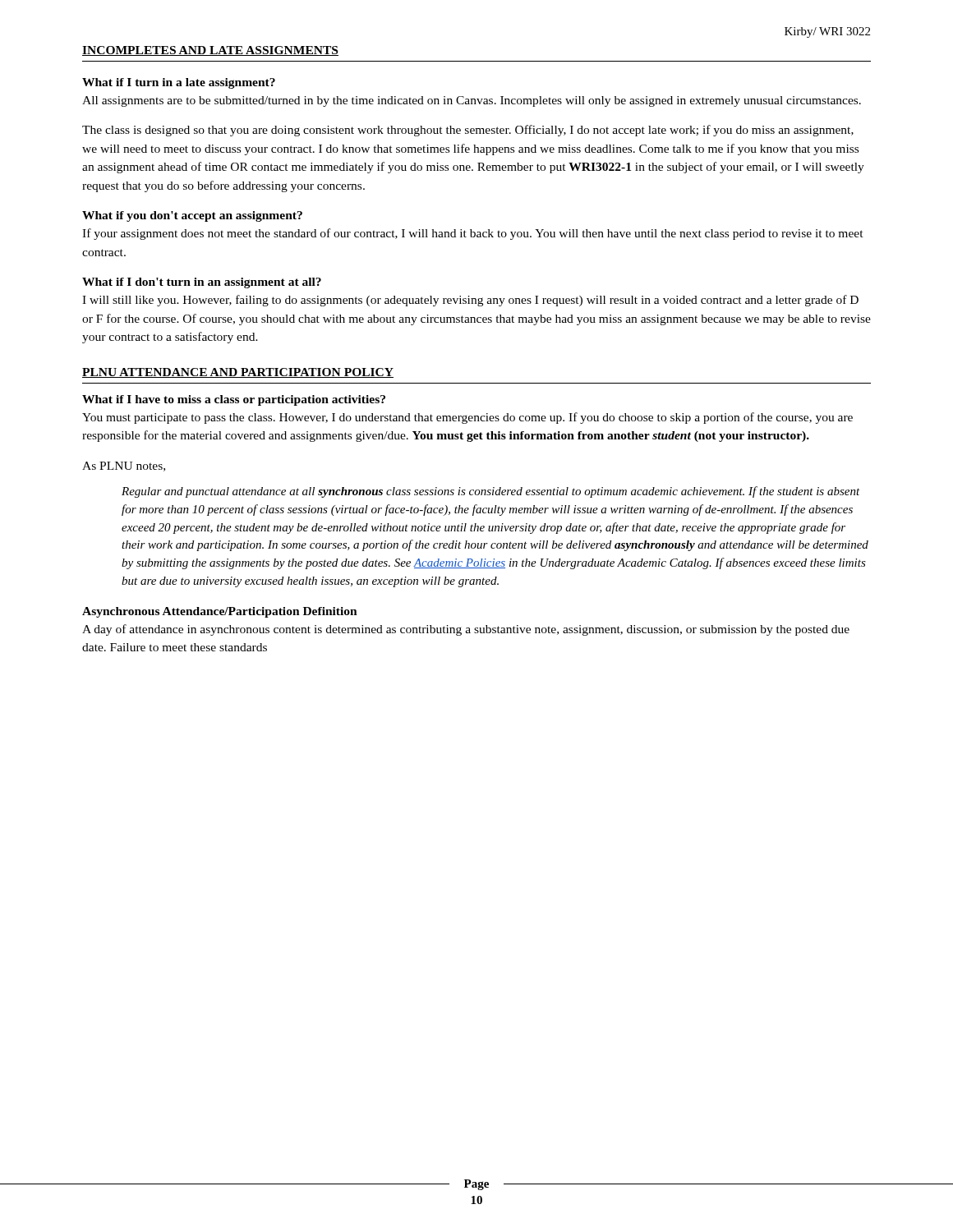Find the block on this page that starts "The class is designed"
Viewport: 953px width, 1232px height.
pos(473,157)
